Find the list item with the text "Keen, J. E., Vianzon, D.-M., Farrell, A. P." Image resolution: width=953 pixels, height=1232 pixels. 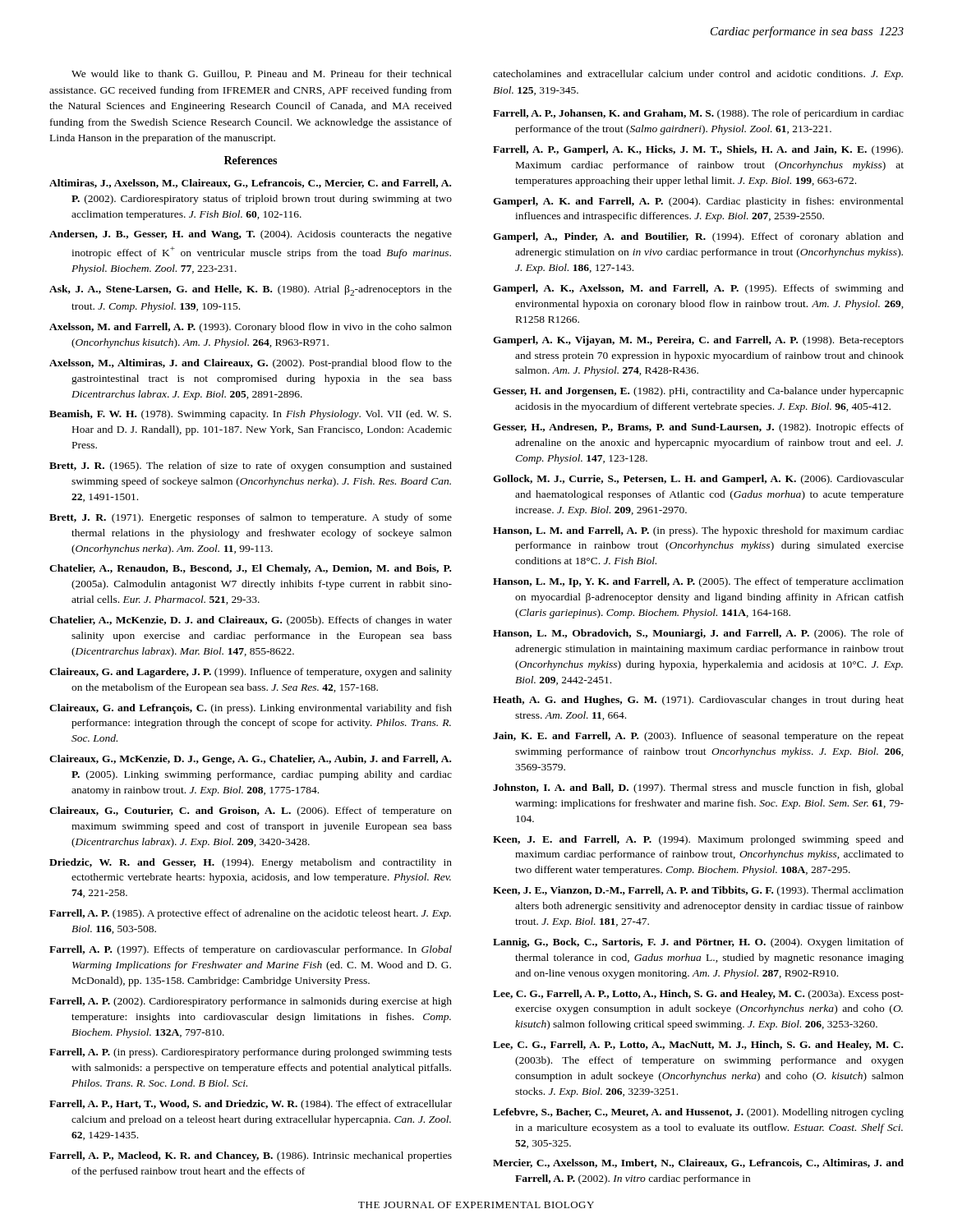coord(698,906)
